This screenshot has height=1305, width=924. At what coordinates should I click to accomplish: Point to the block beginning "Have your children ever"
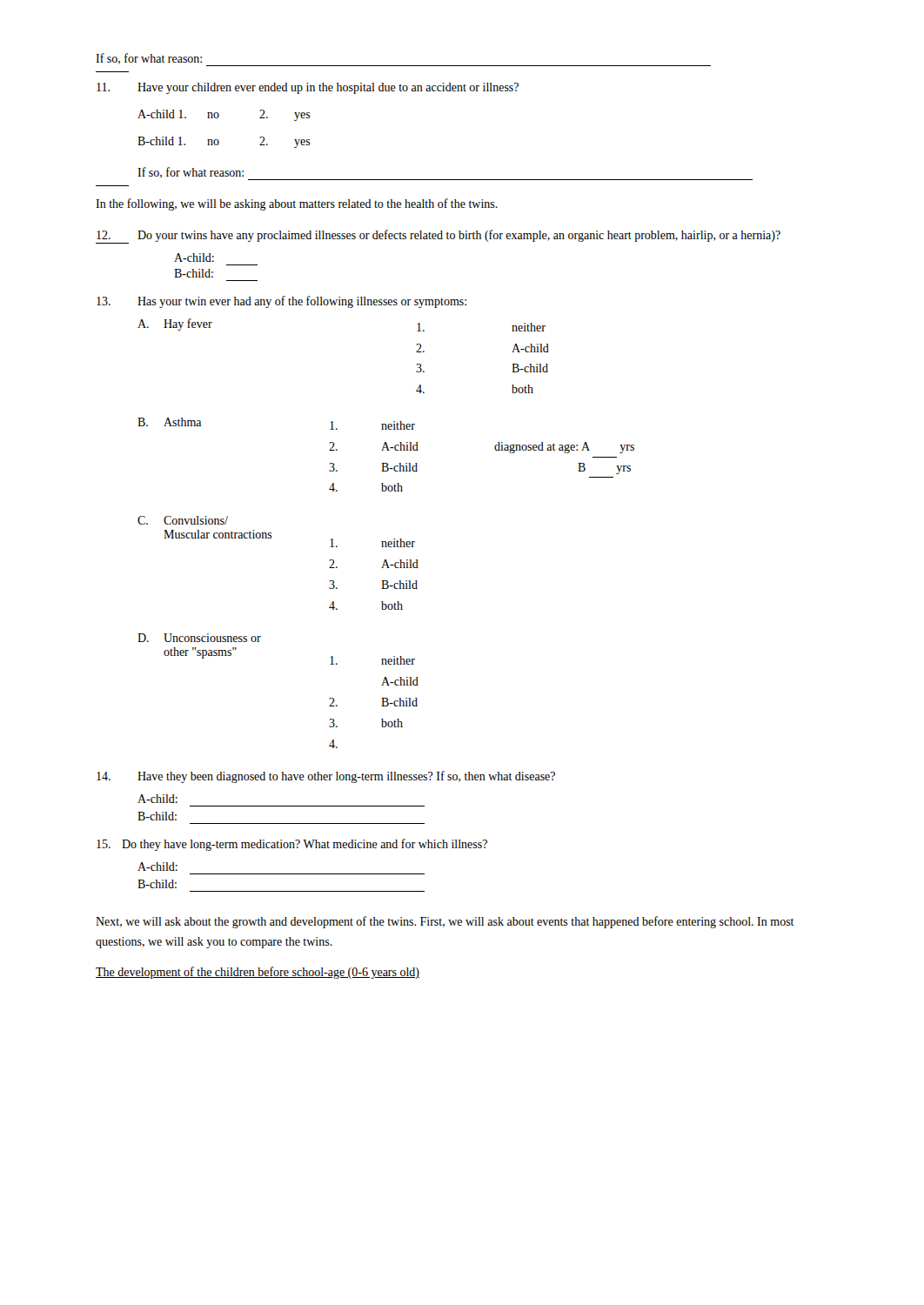(x=471, y=88)
